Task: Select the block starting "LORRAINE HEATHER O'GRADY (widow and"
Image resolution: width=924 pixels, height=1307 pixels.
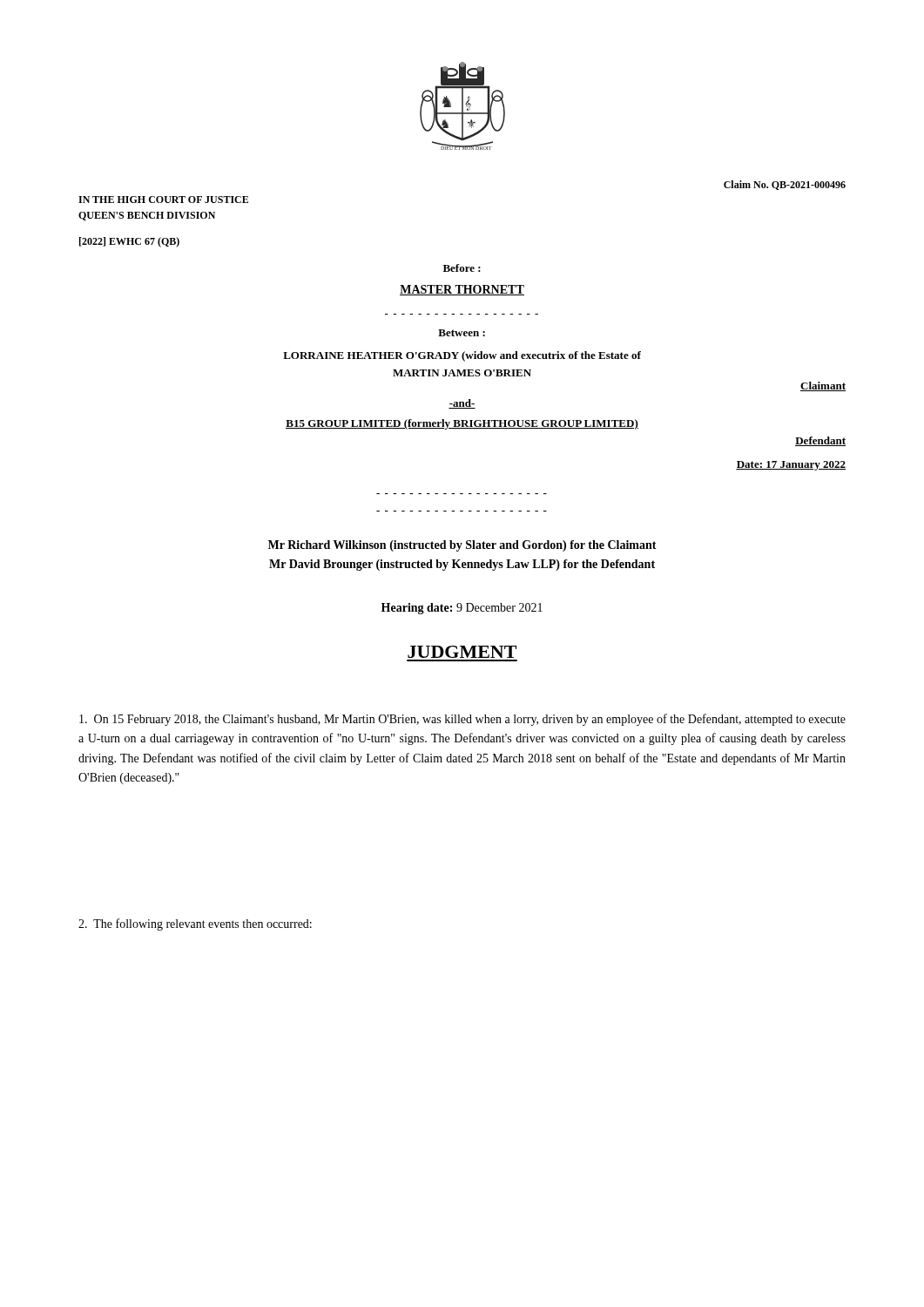Action: point(462,355)
